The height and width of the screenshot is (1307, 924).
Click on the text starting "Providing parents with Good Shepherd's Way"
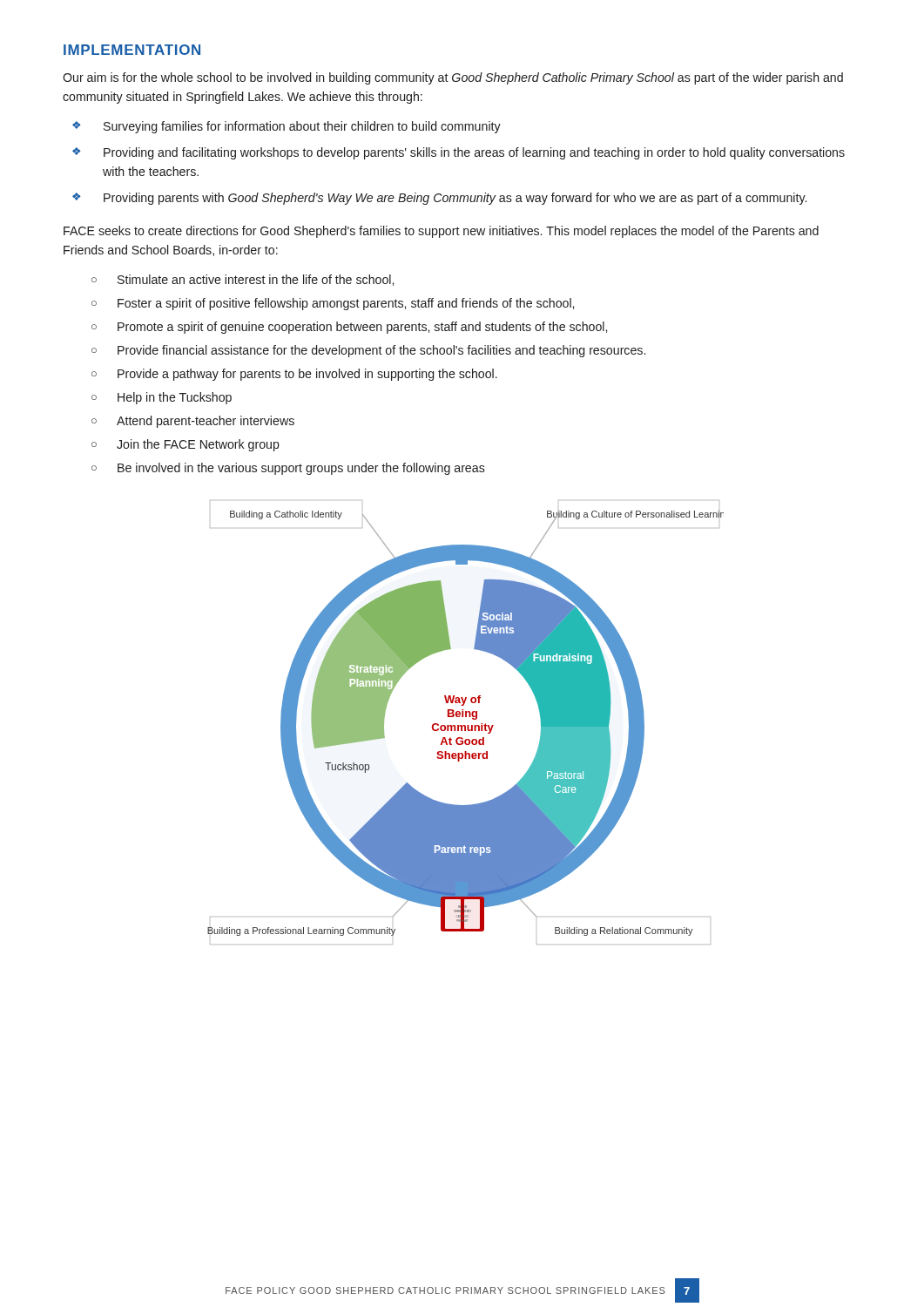coord(455,198)
